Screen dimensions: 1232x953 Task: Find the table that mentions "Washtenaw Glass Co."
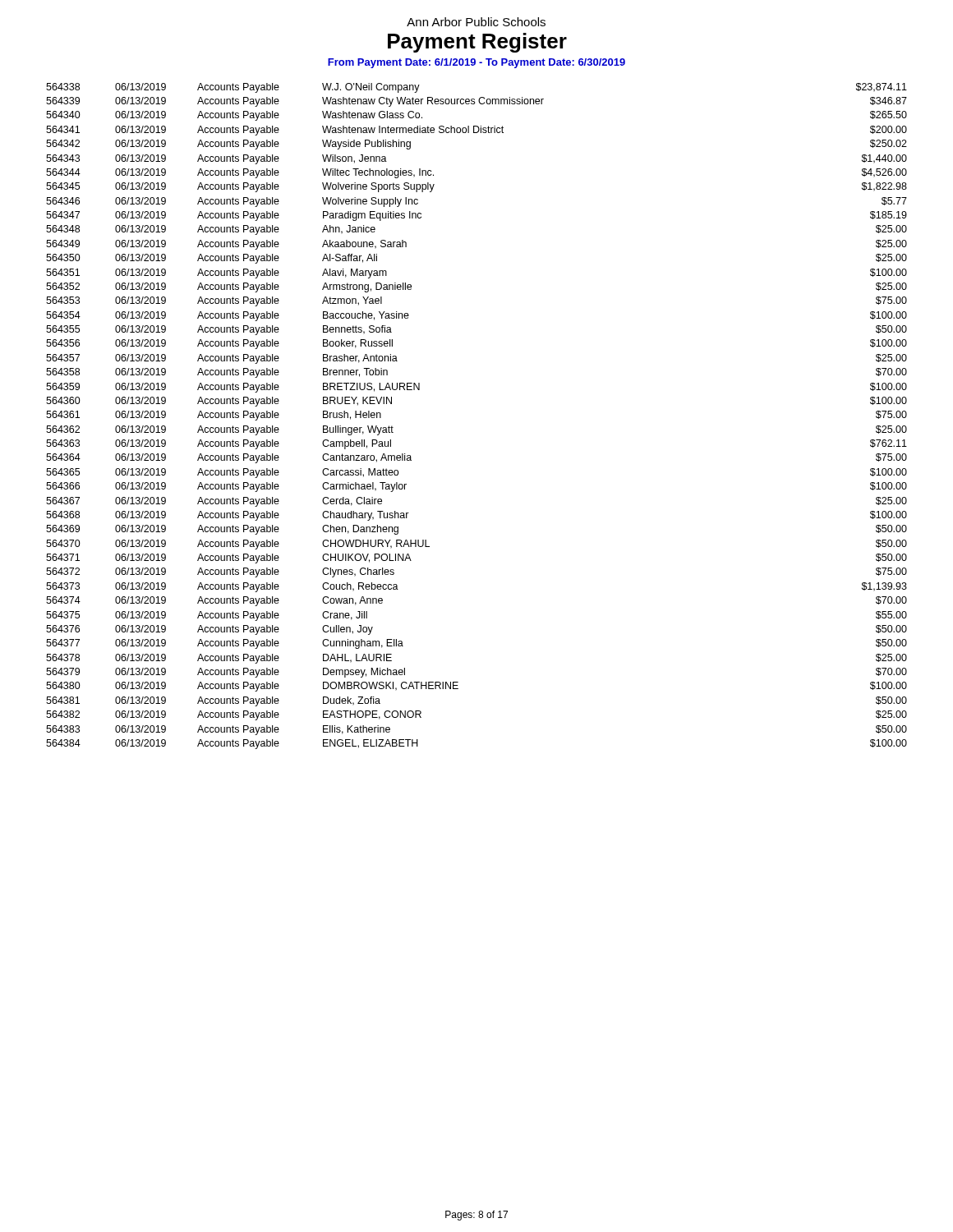[476, 415]
